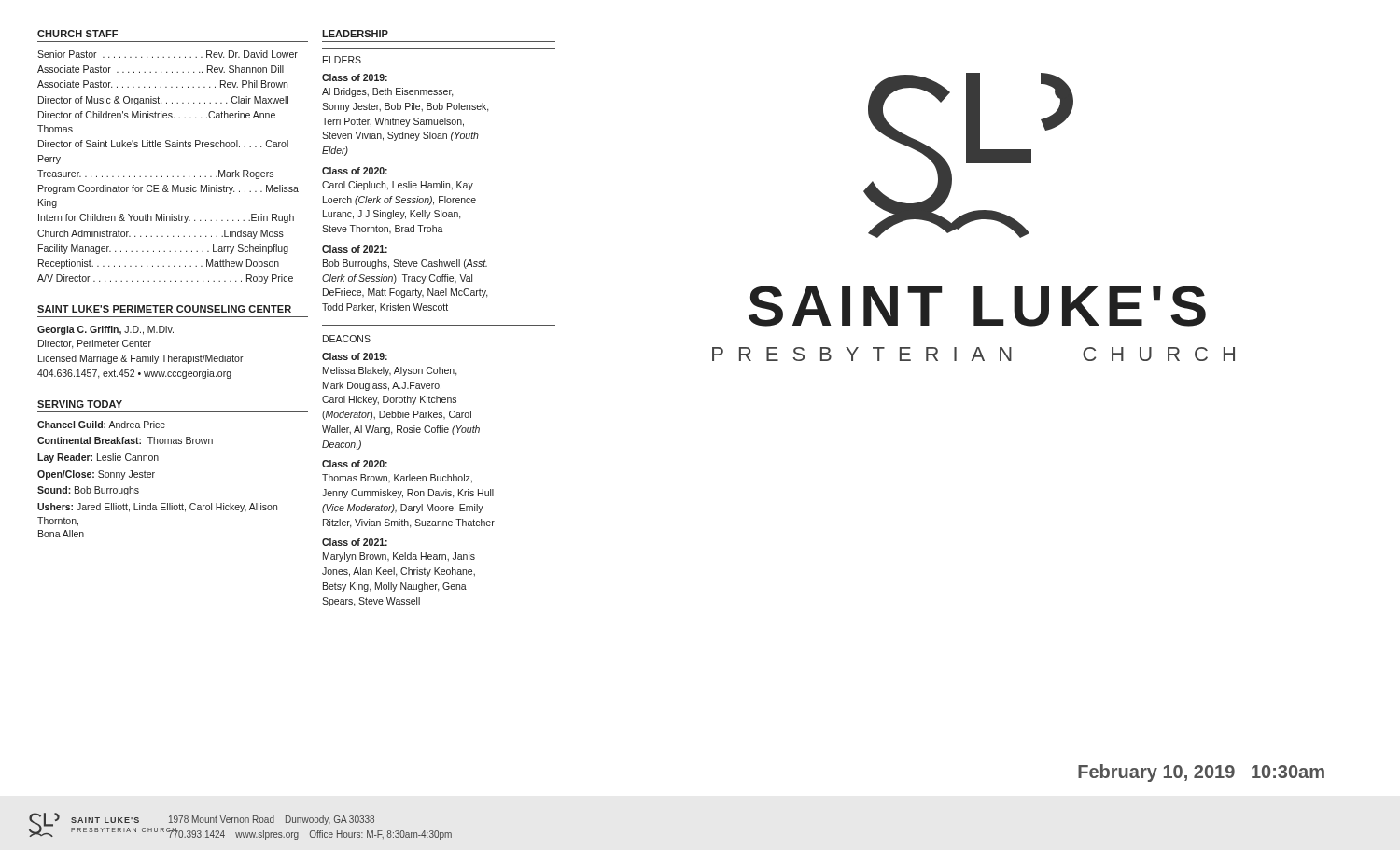This screenshot has height=850, width=1400.
Task: Where is the passage that starts "Marylyn Brown, Kelda Hearn,"?
Action: (x=399, y=578)
